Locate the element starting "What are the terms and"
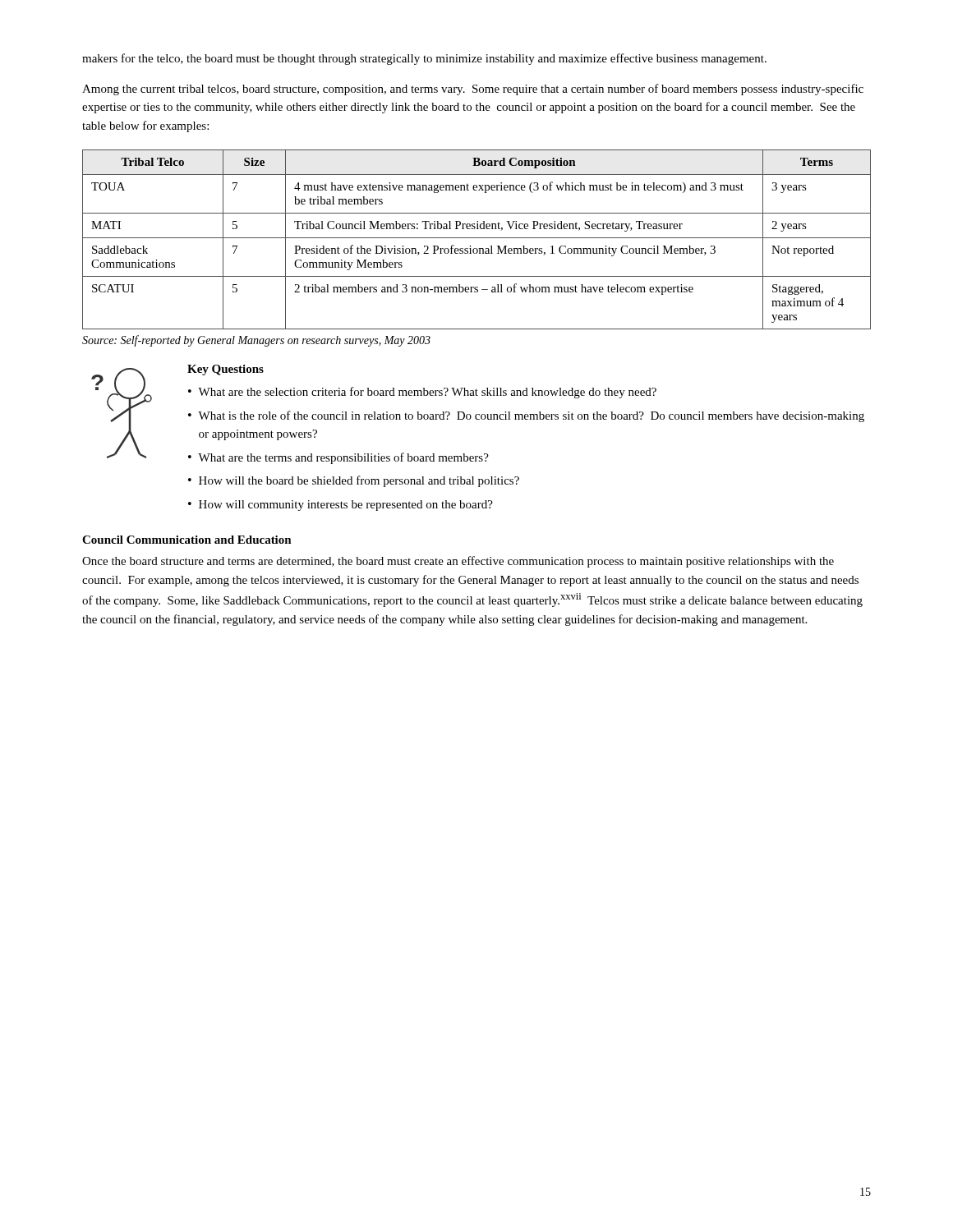The width and height of the screenshot is (953, 1232). [344, 457]
